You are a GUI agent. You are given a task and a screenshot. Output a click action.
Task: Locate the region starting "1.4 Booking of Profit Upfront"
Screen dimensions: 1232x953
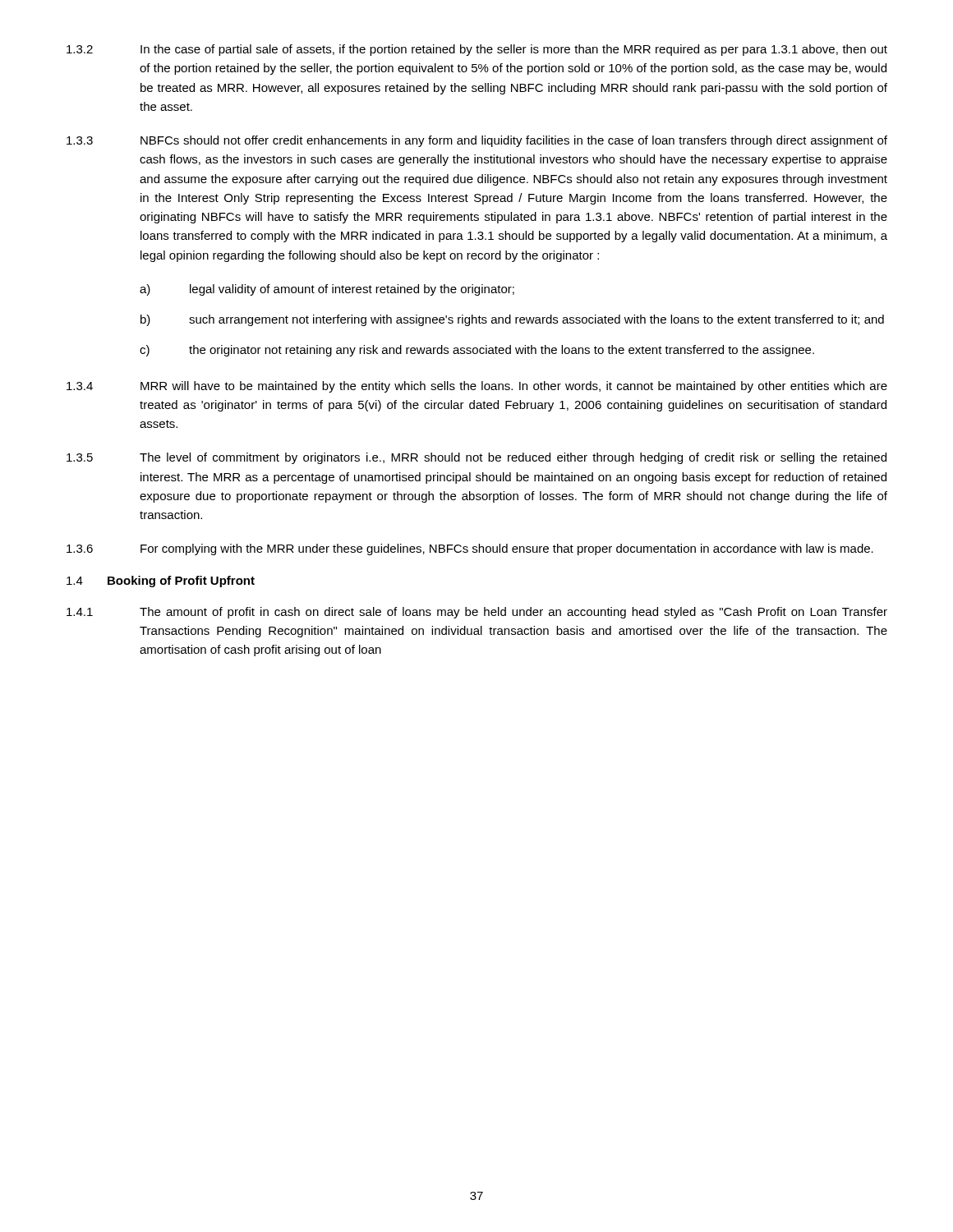coord(161,582)
